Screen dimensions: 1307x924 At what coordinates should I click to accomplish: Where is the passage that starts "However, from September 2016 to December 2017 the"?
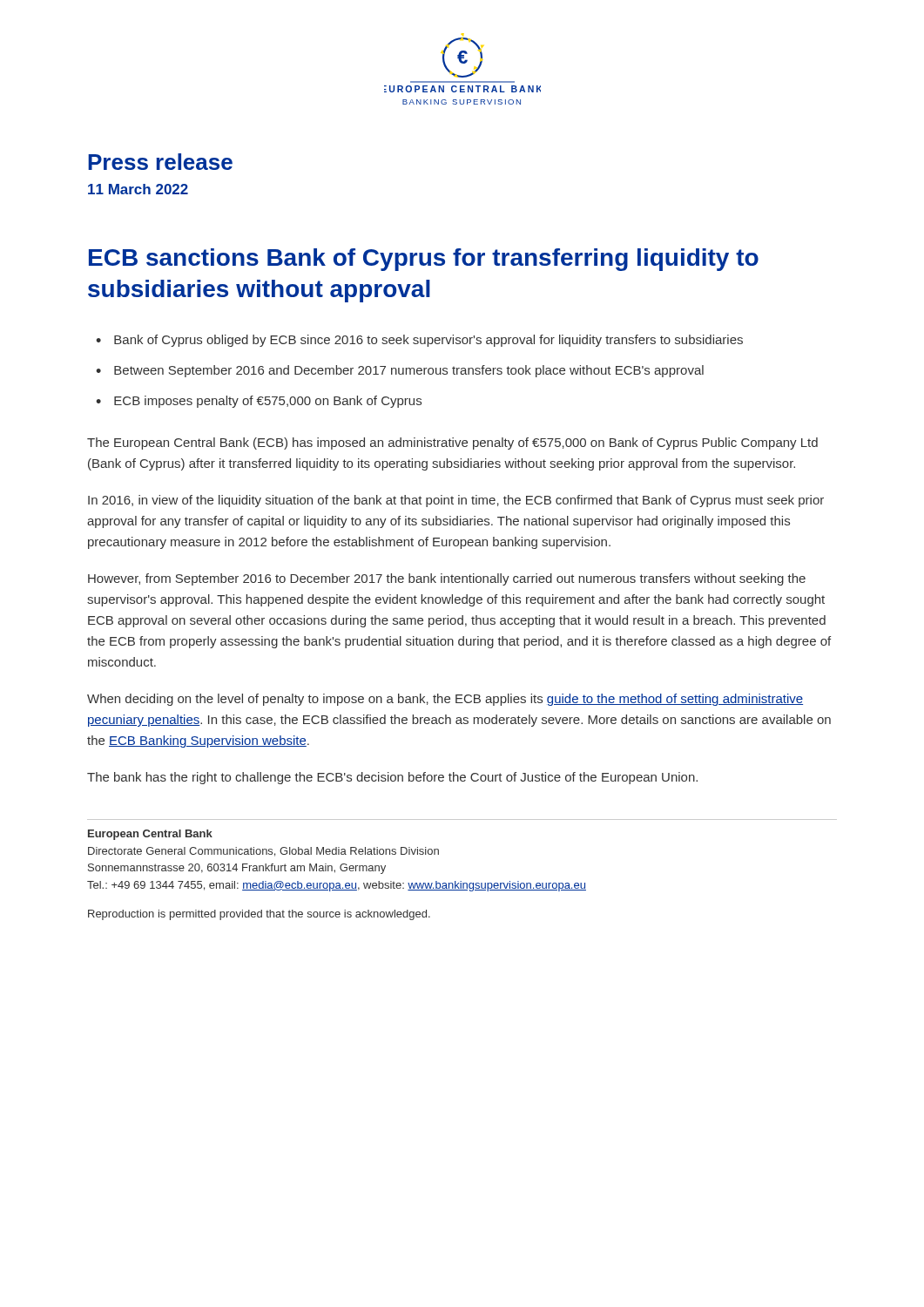[459, 620]
